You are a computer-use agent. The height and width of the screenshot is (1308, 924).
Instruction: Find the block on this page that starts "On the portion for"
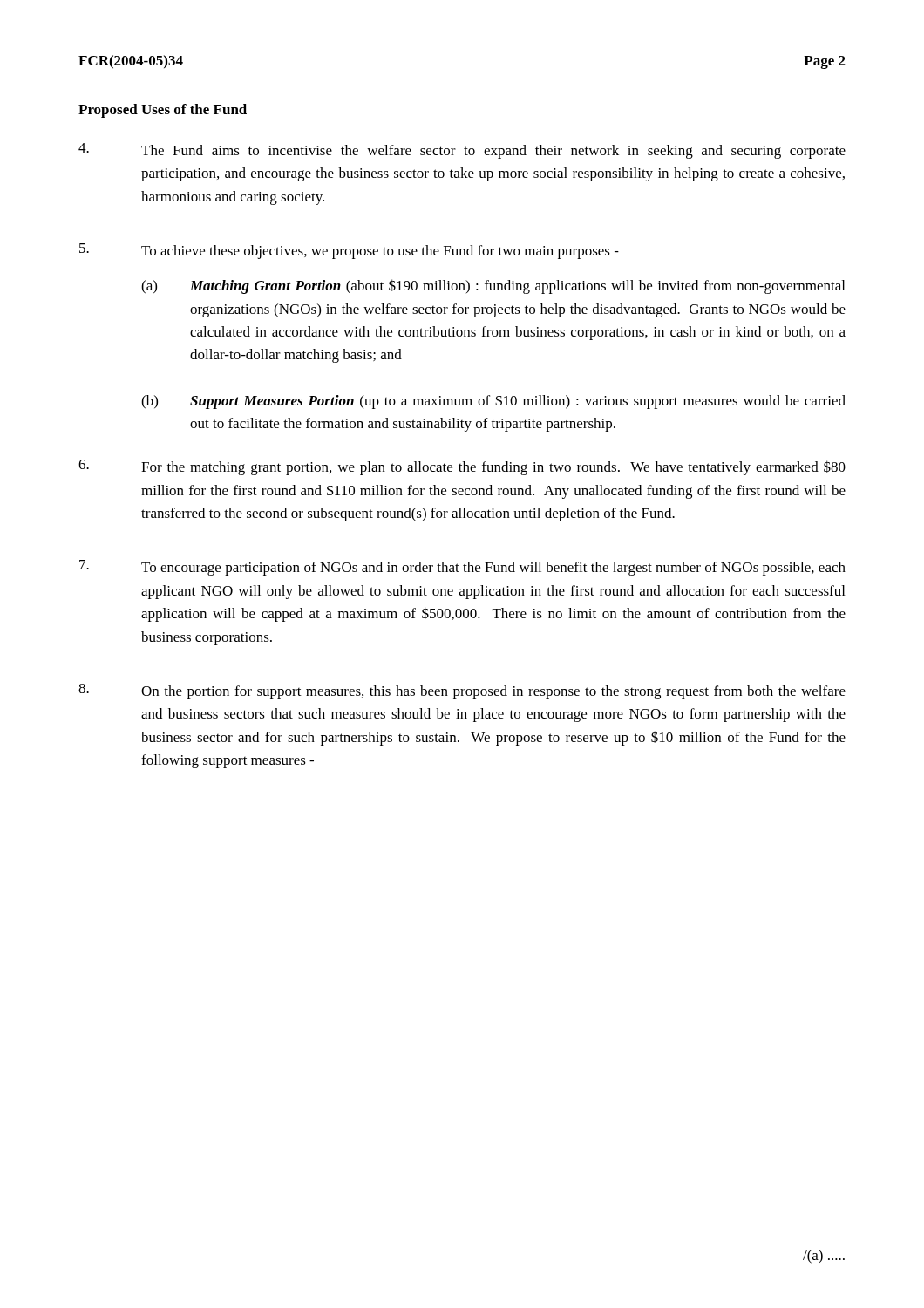tap(462, 726)
